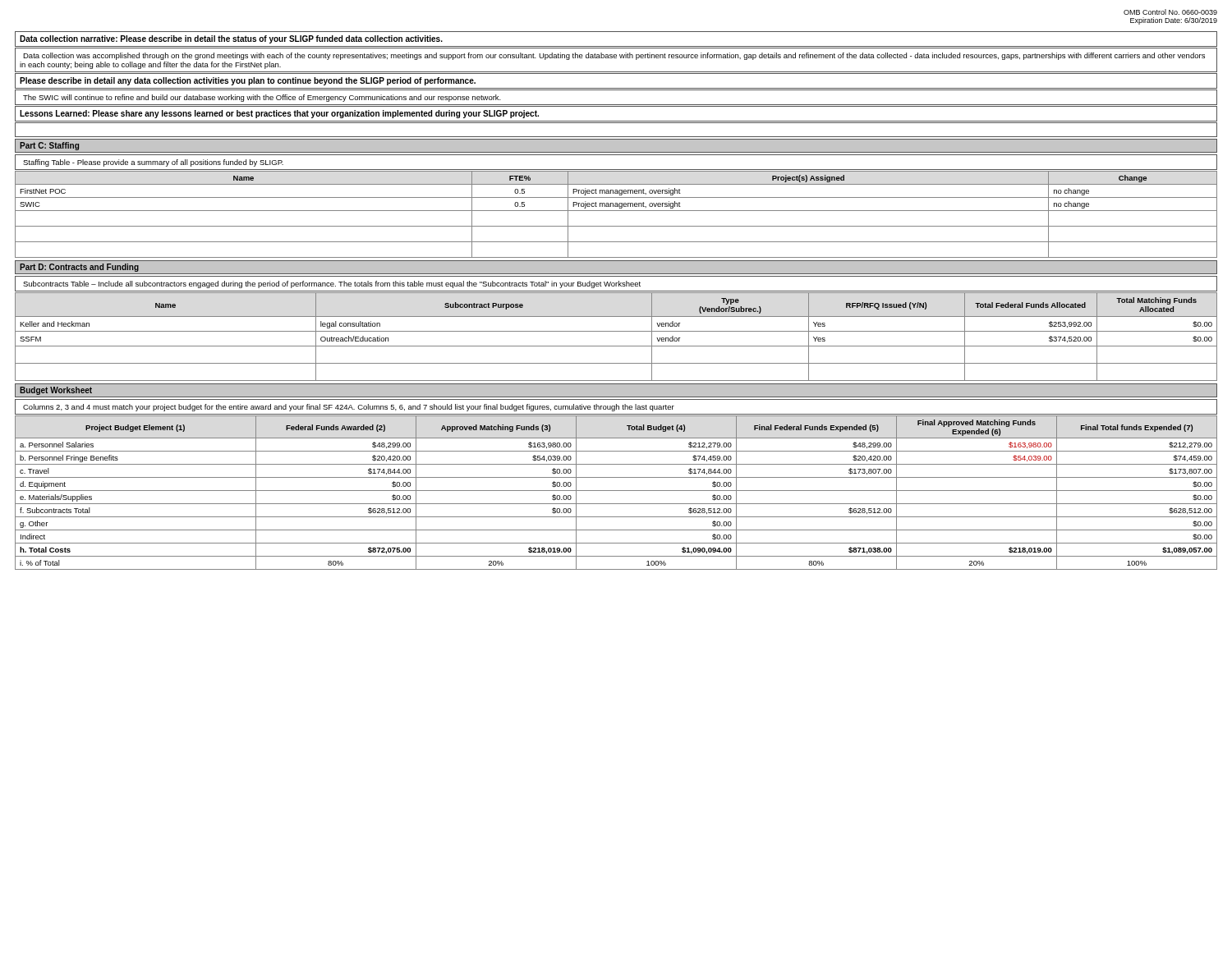The image size is (1232, 954).
Task: Navigate to the text starting "Subcontracts Table – Include all"
Action: 332,284
